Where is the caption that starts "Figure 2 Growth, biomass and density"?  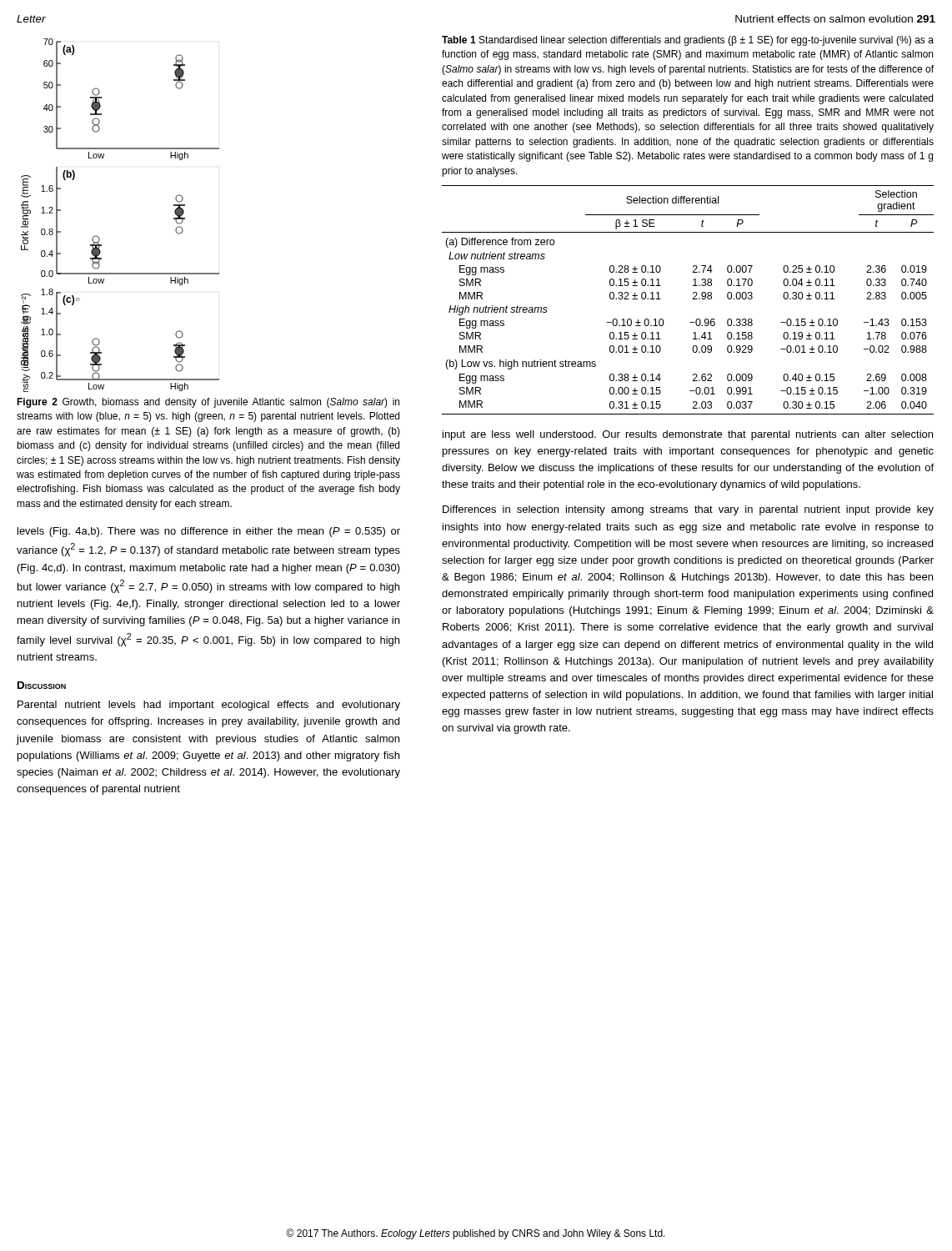click(x=208, y=453)
